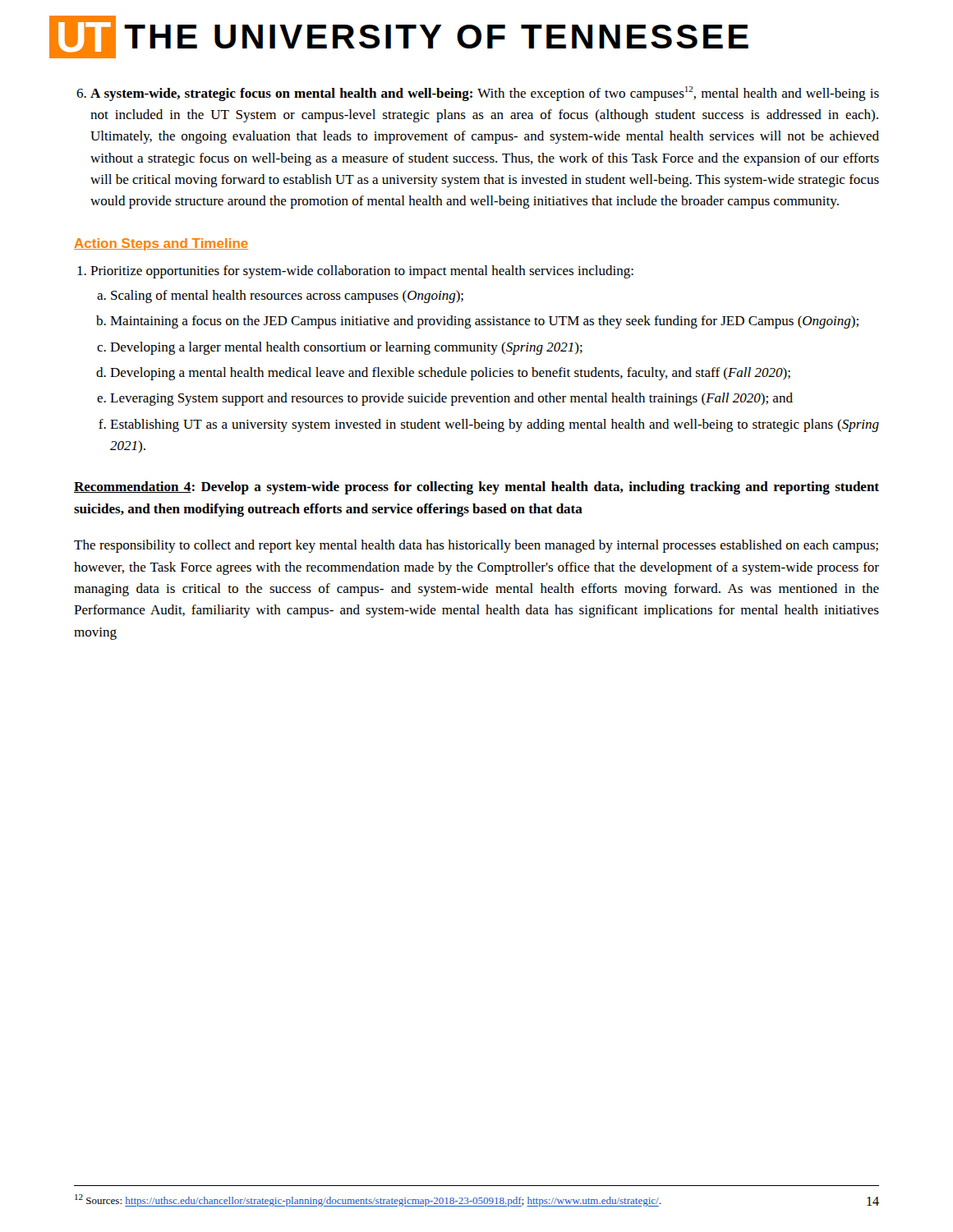Where is the passage that starts "Developing a larger mental health"?
This screenshot has width=953, height=1232.
coord(347,347)
